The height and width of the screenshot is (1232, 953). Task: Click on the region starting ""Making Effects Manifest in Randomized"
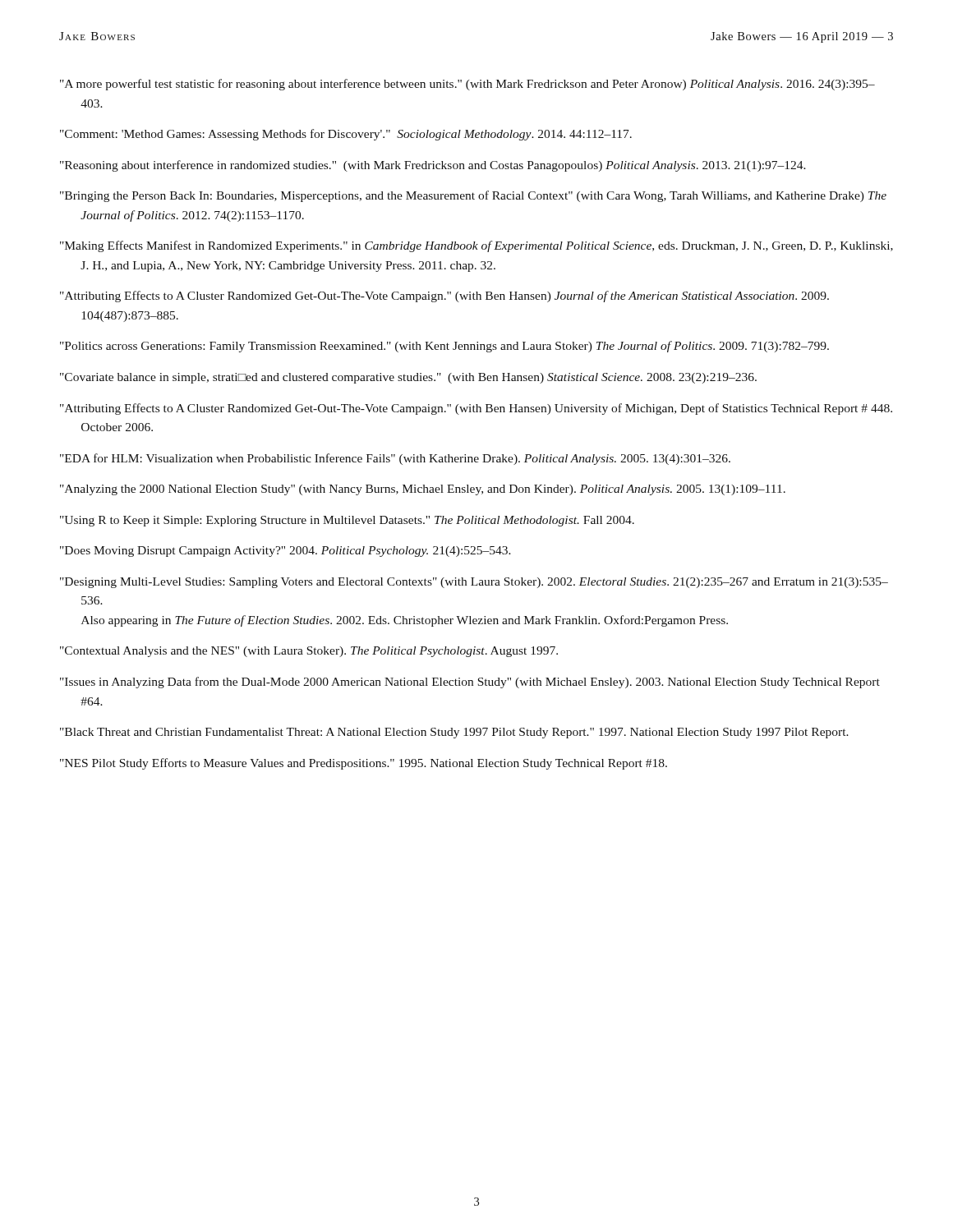[x=476, y=255]
